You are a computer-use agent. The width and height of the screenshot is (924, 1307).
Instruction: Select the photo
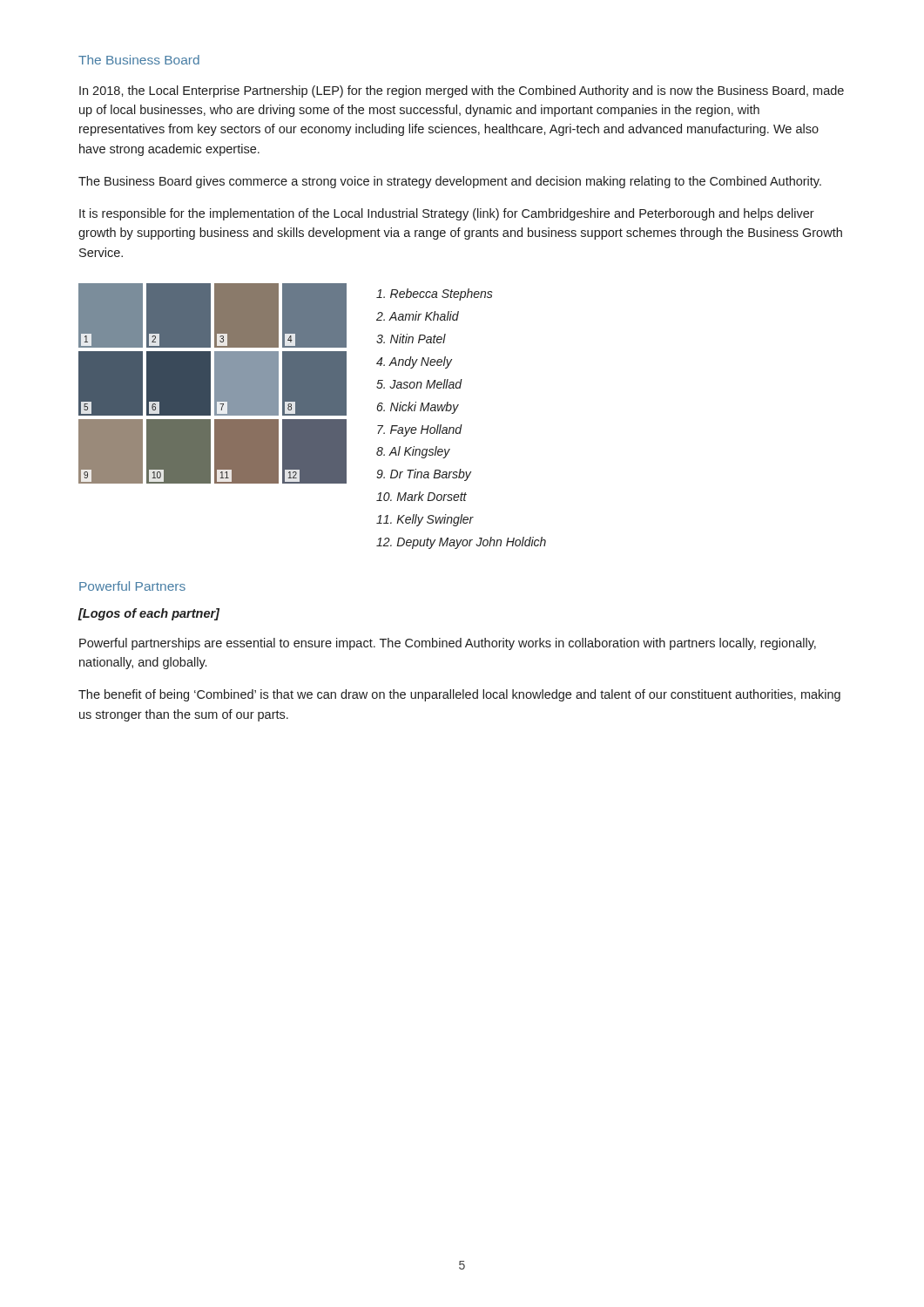[213, 384]
